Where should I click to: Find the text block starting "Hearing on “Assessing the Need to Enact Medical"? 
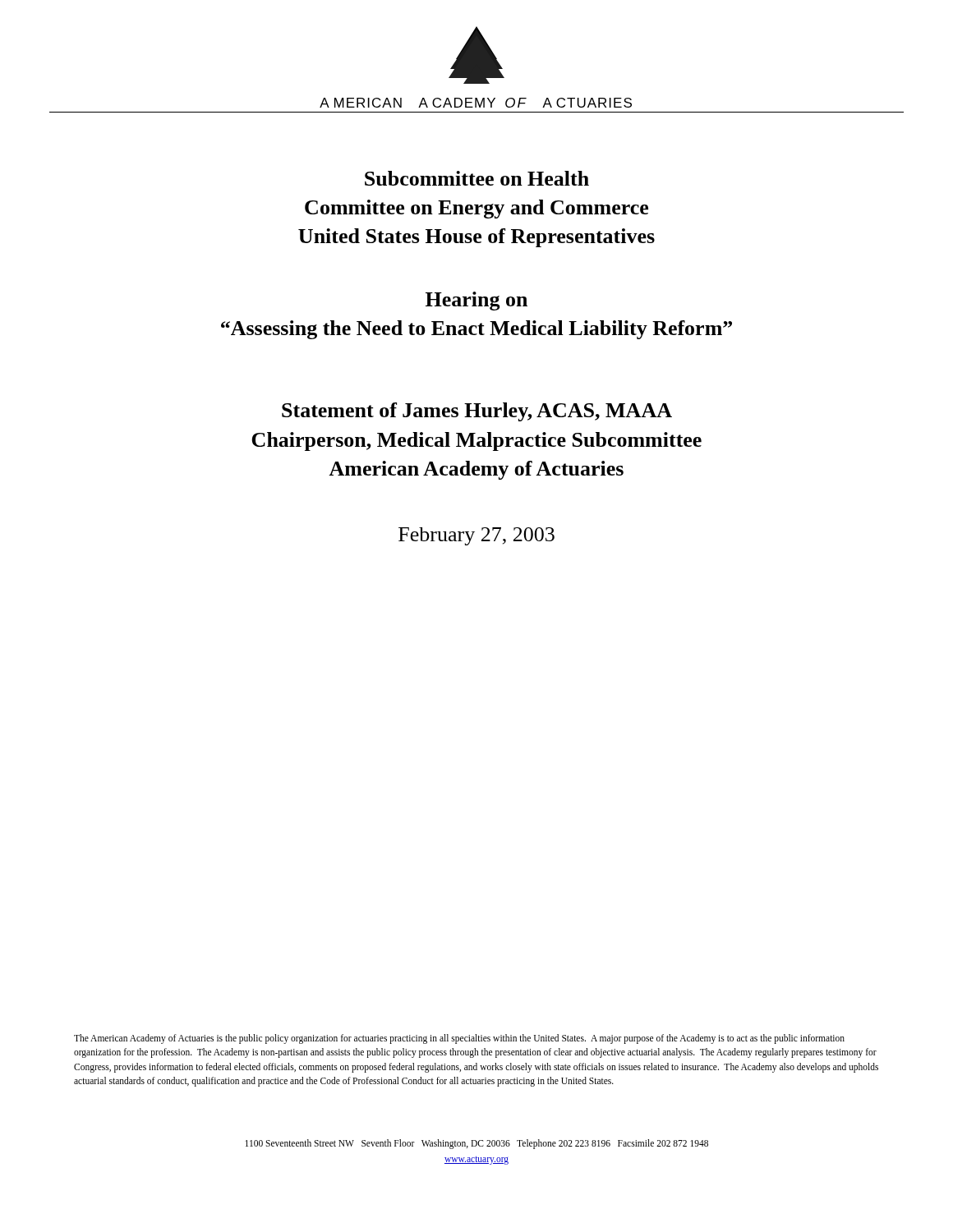coord(476,314)
